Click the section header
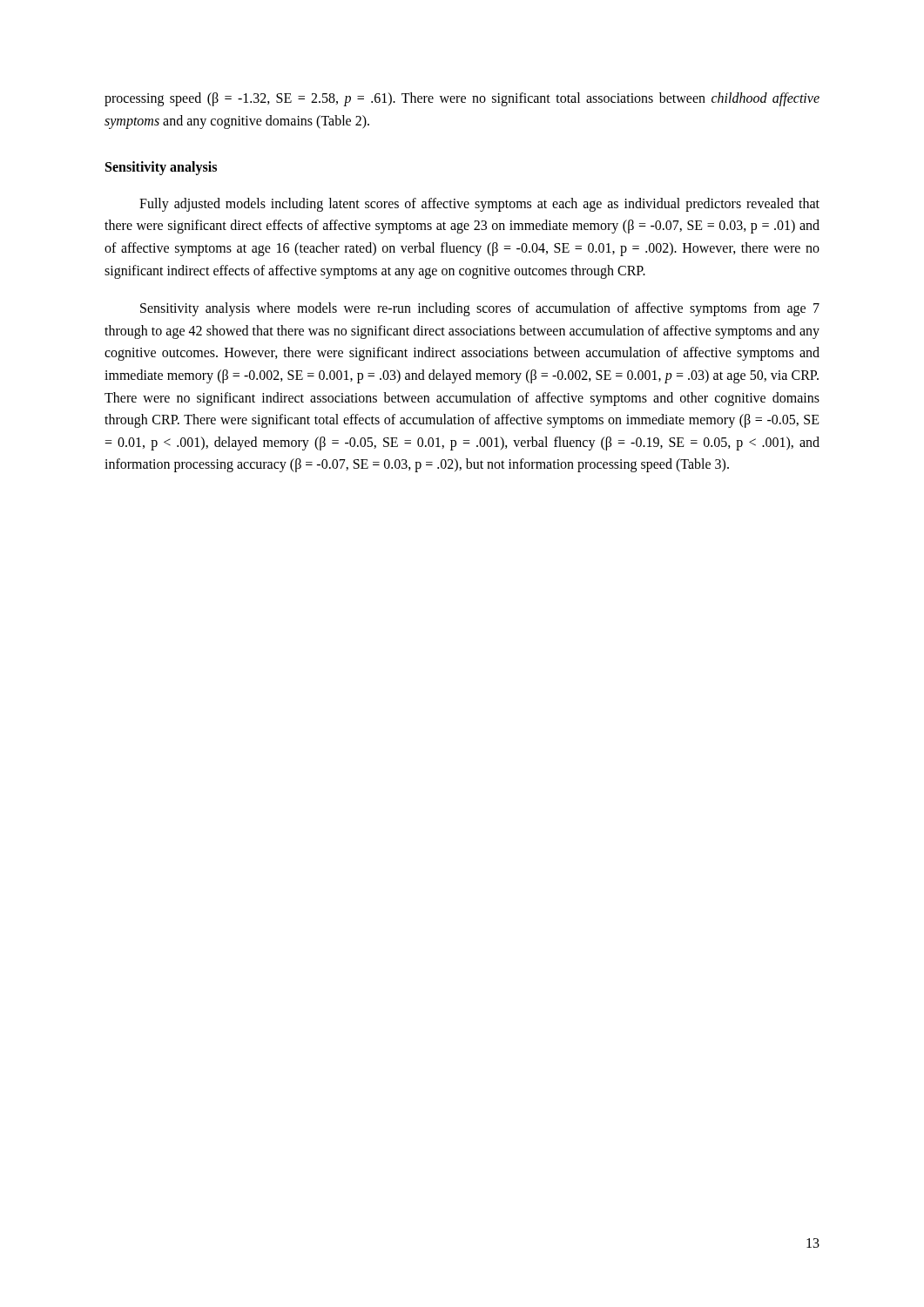 click(x=161, y=167)
